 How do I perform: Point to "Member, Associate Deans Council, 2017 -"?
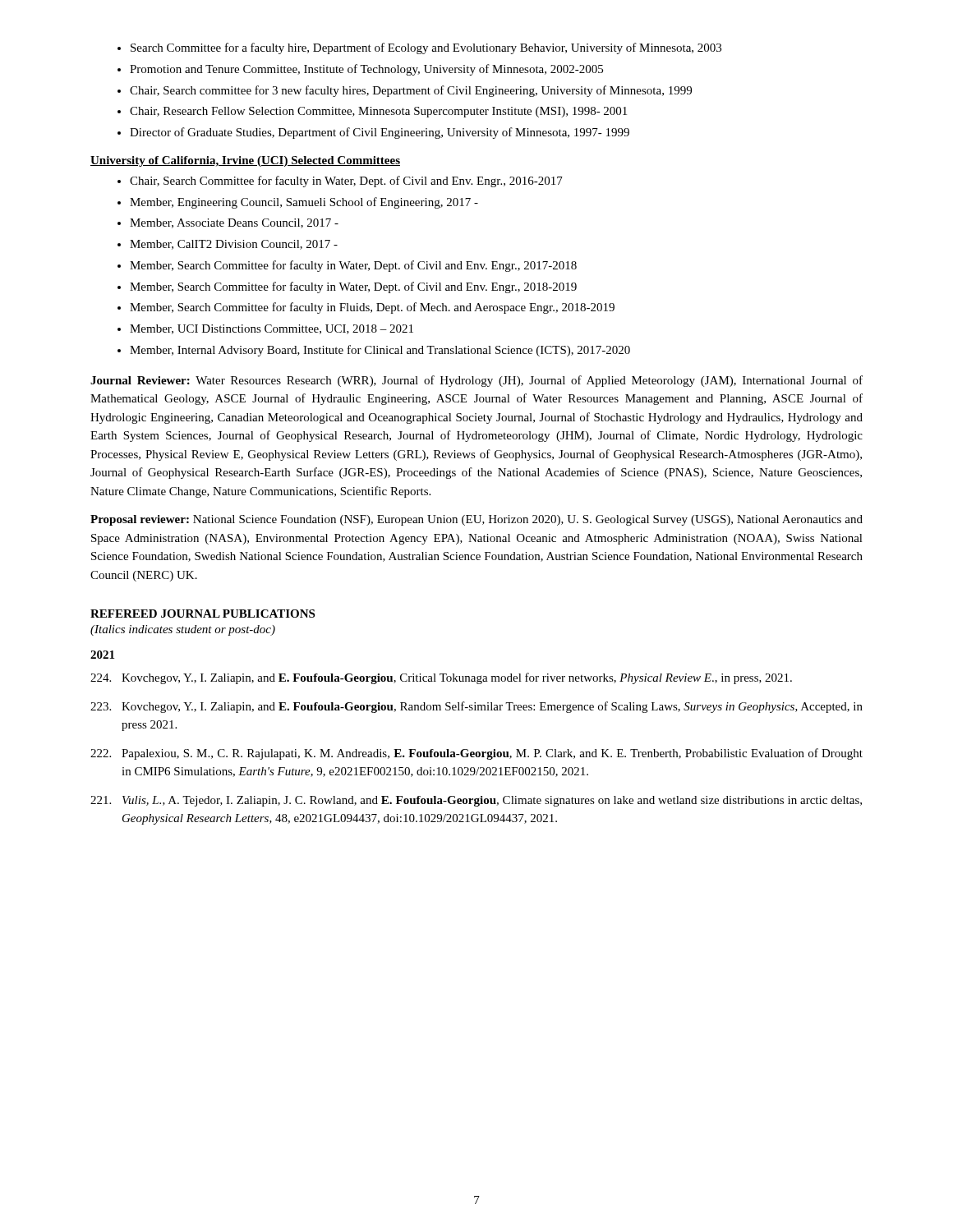coord(234,223)
